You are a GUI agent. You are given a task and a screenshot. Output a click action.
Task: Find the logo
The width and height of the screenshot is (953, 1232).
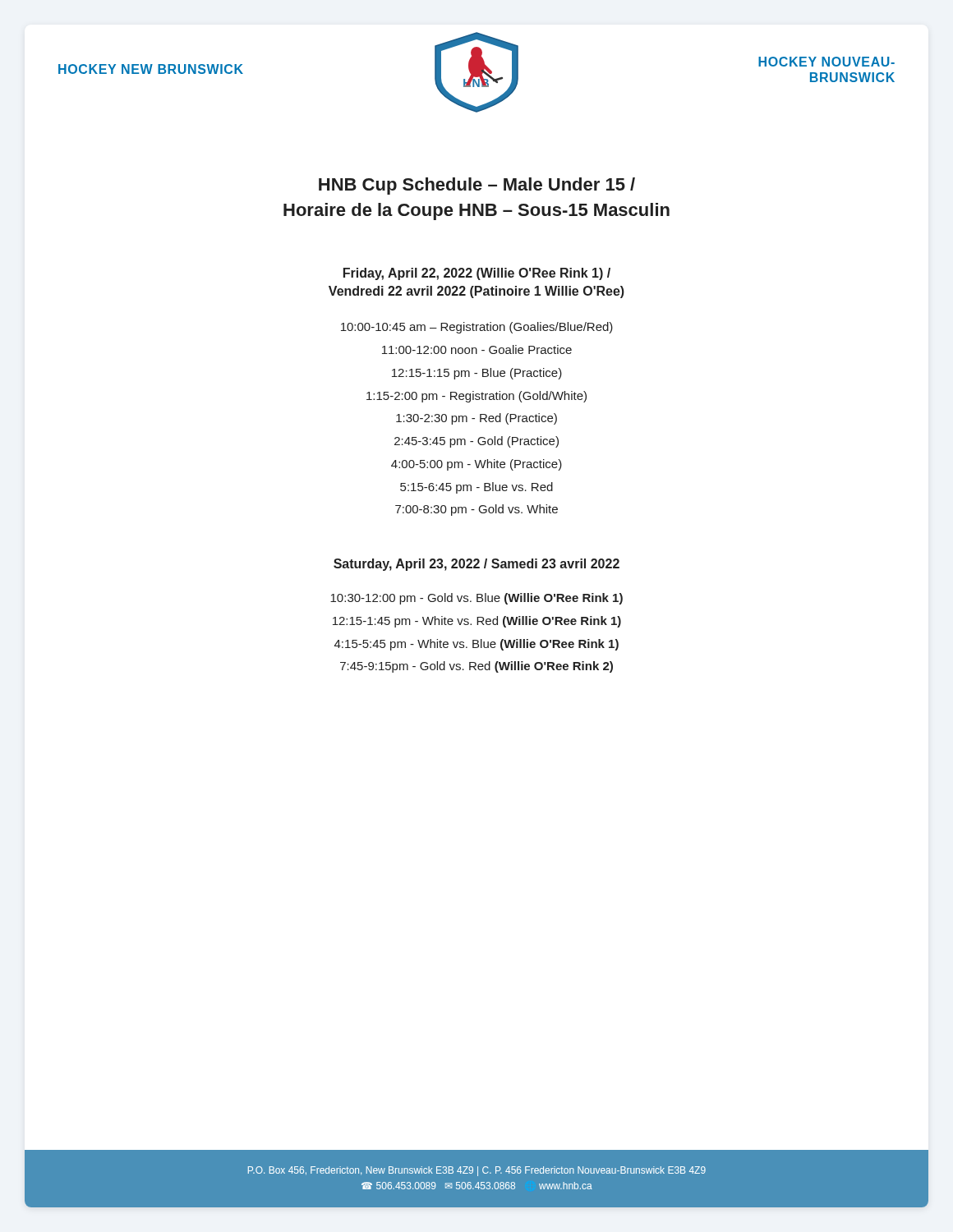[x=476, y=72]
